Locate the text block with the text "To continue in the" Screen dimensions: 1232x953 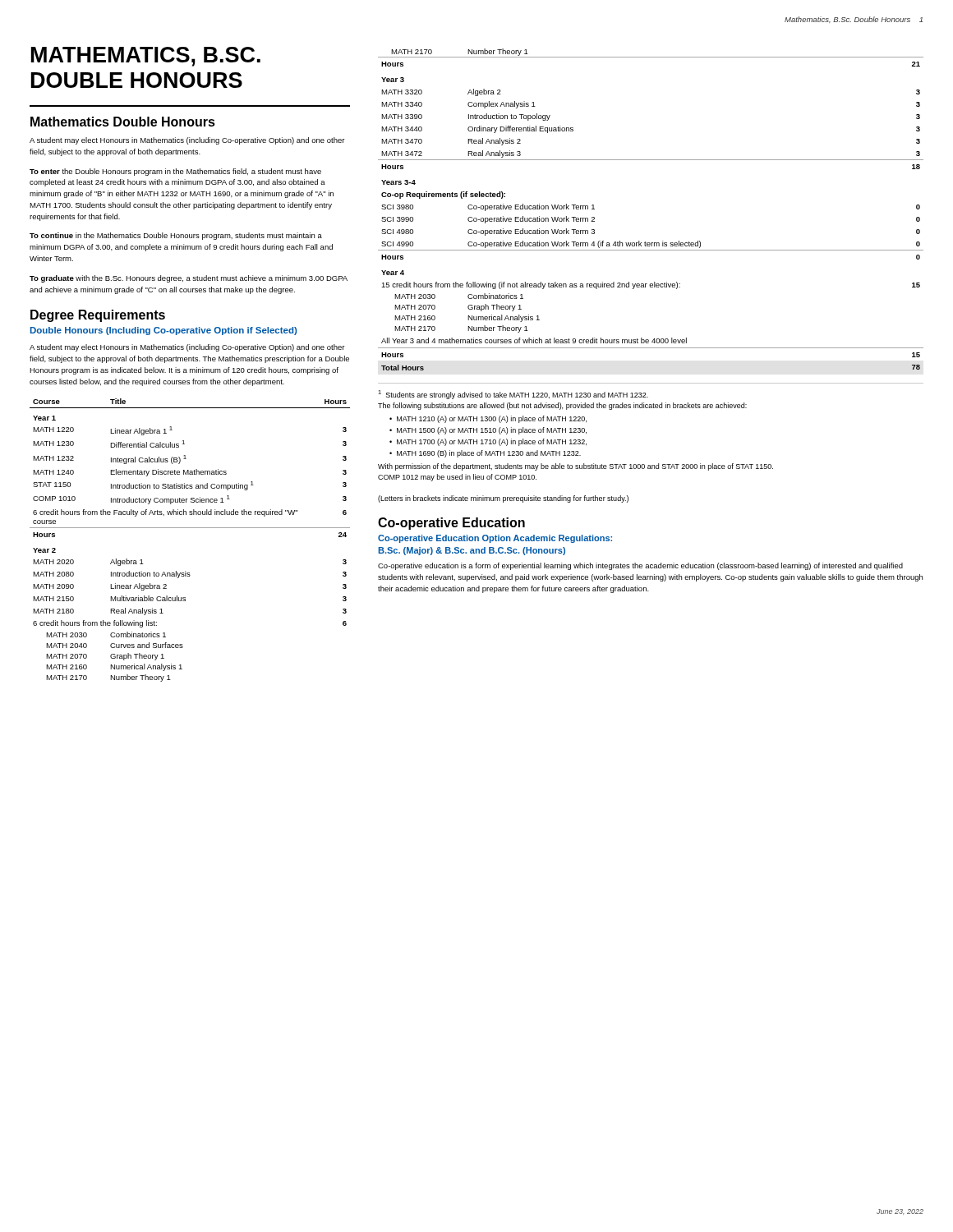point(181,247)
